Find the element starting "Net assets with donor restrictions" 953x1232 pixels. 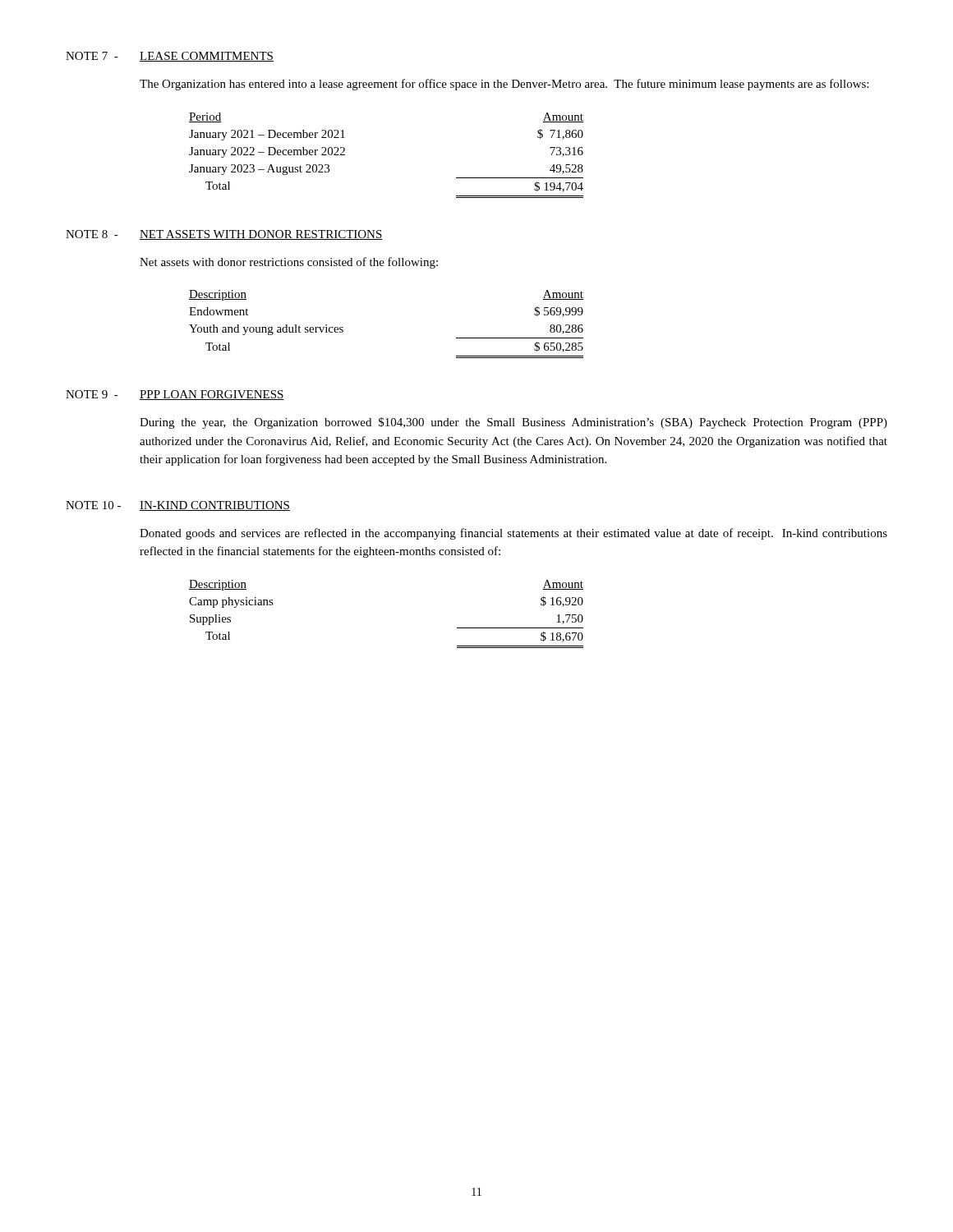[289, 262]
